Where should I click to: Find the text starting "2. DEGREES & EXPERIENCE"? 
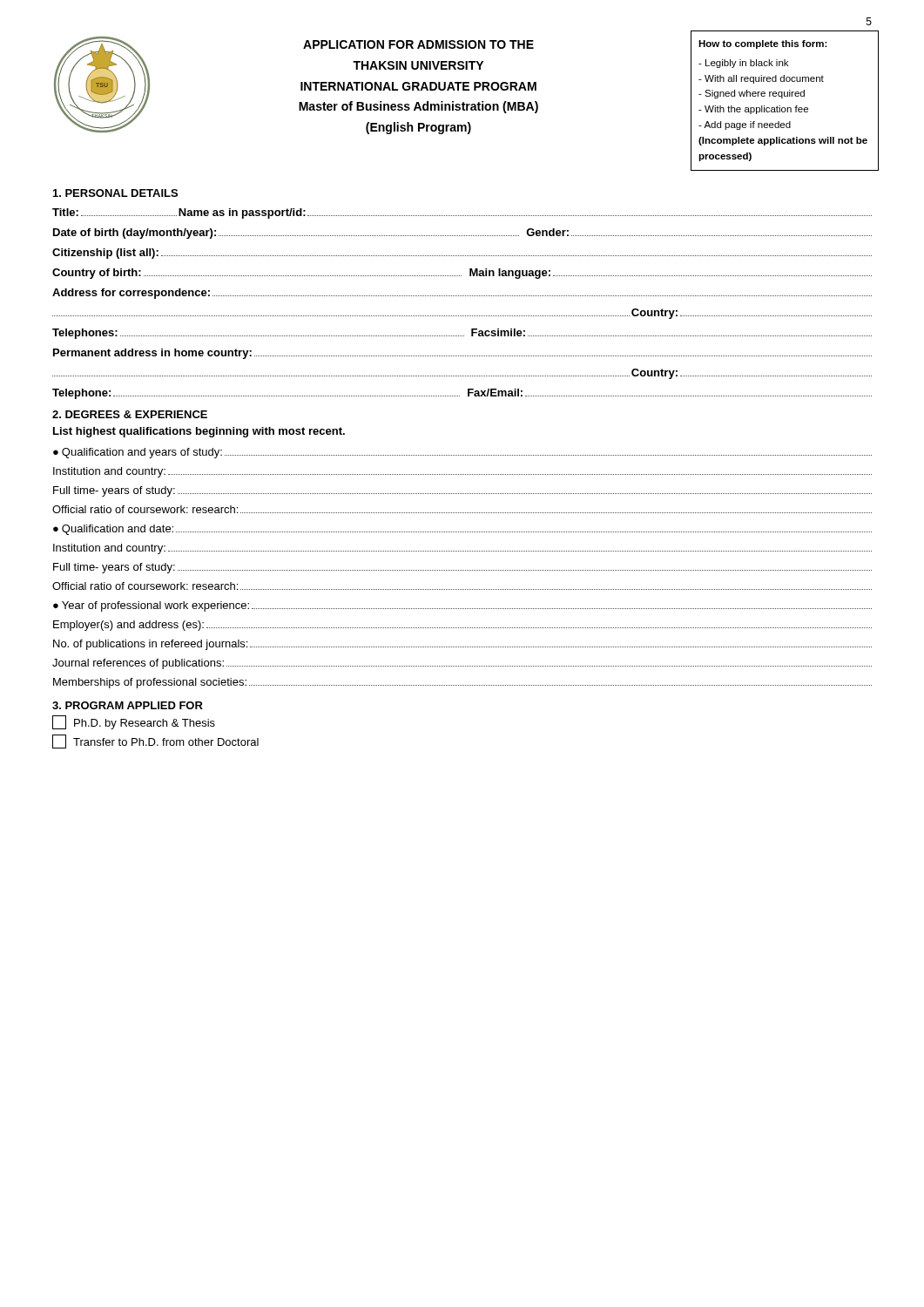tap(130, 414)
